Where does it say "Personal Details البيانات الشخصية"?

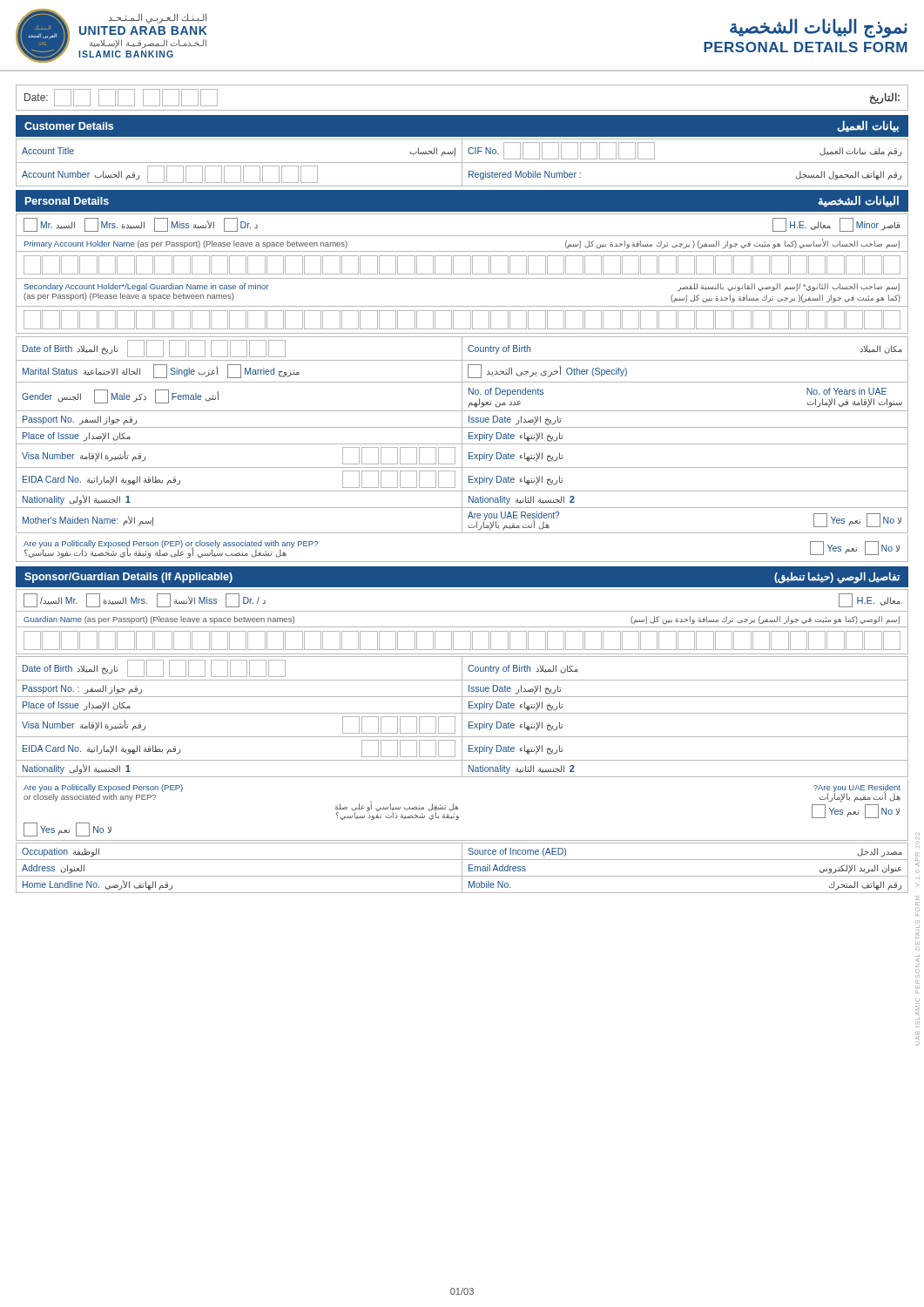462,201
